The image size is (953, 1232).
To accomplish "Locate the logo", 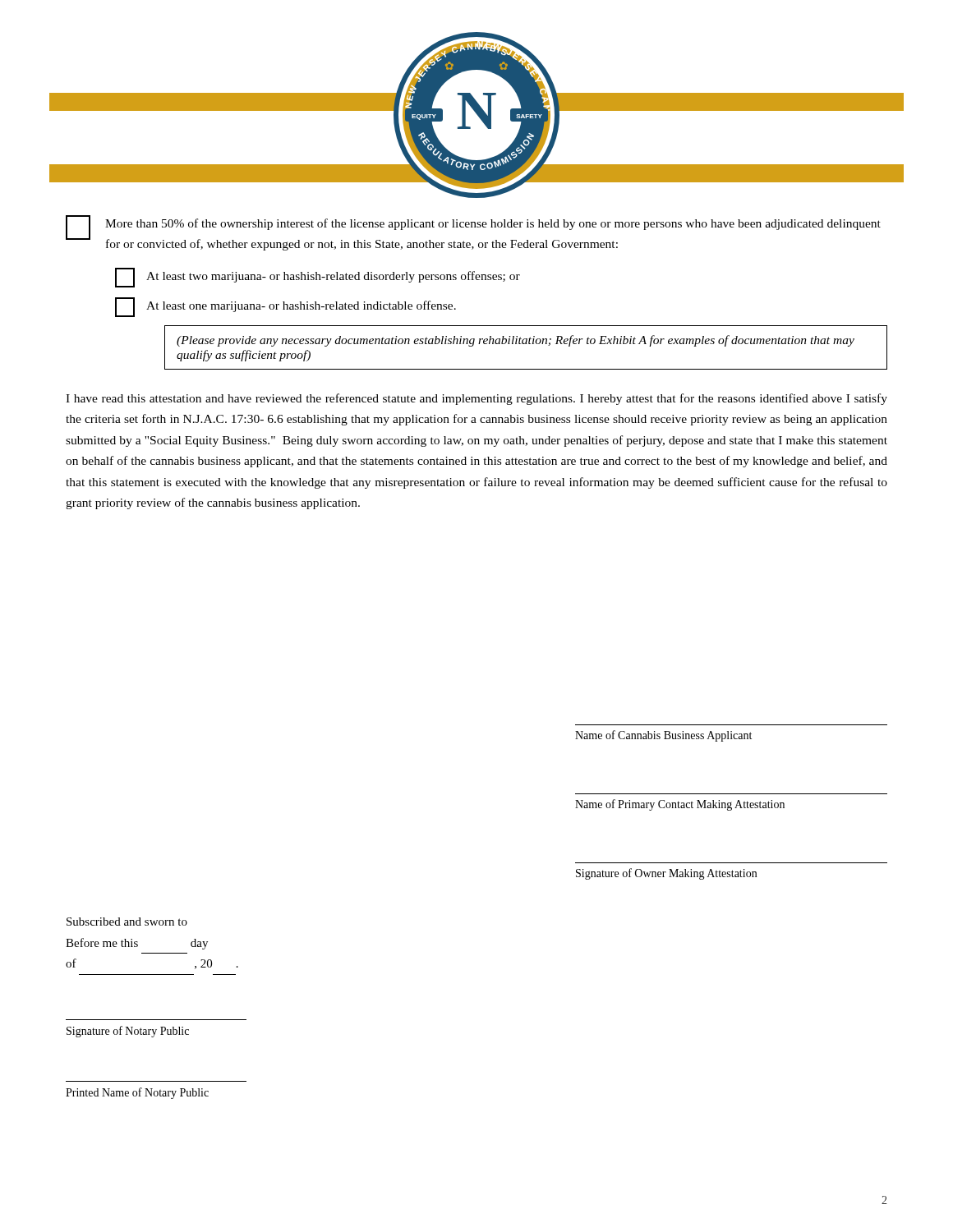I will pos(476,115).
